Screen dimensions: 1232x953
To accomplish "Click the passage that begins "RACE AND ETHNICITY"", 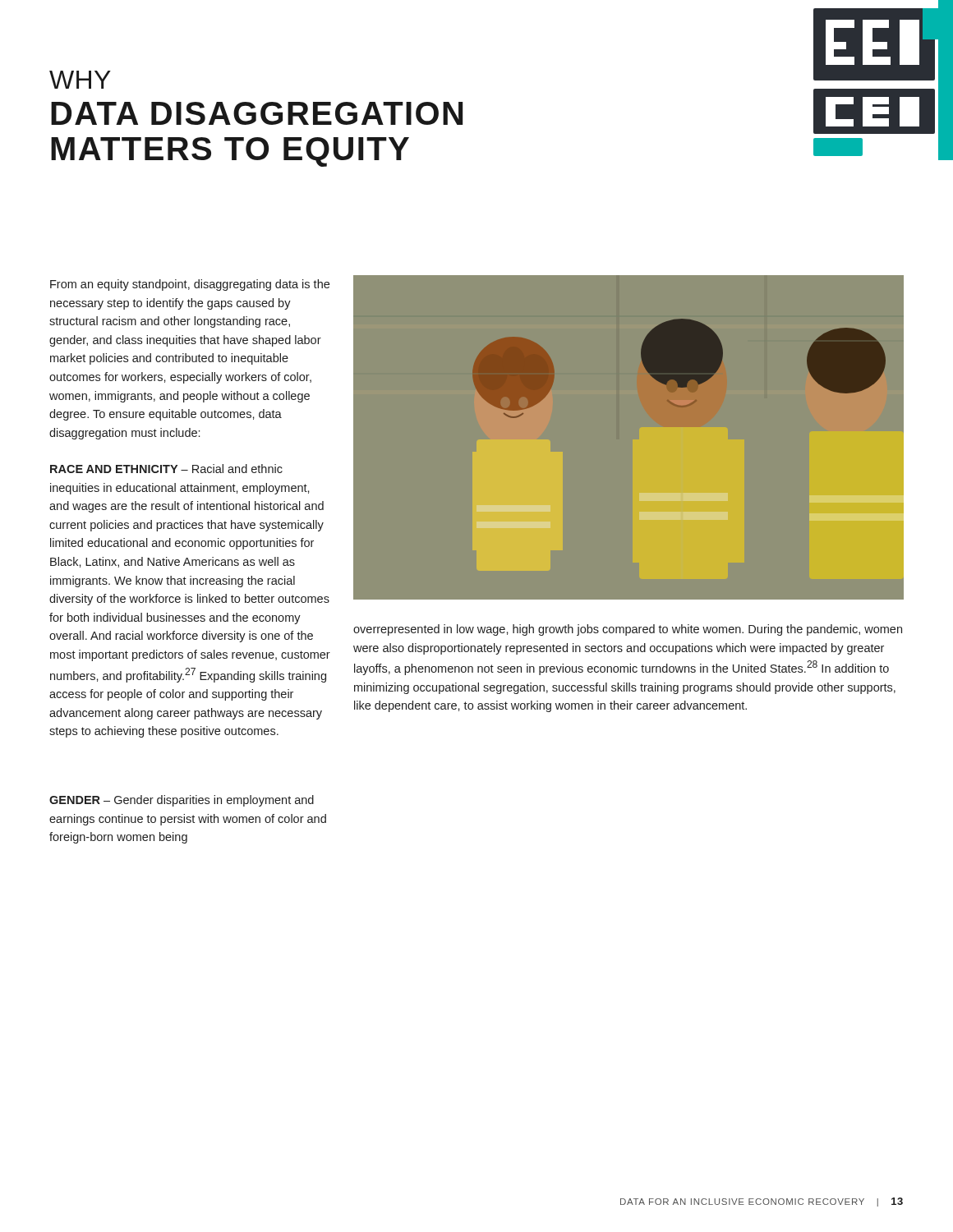I will tap(190, 600).
